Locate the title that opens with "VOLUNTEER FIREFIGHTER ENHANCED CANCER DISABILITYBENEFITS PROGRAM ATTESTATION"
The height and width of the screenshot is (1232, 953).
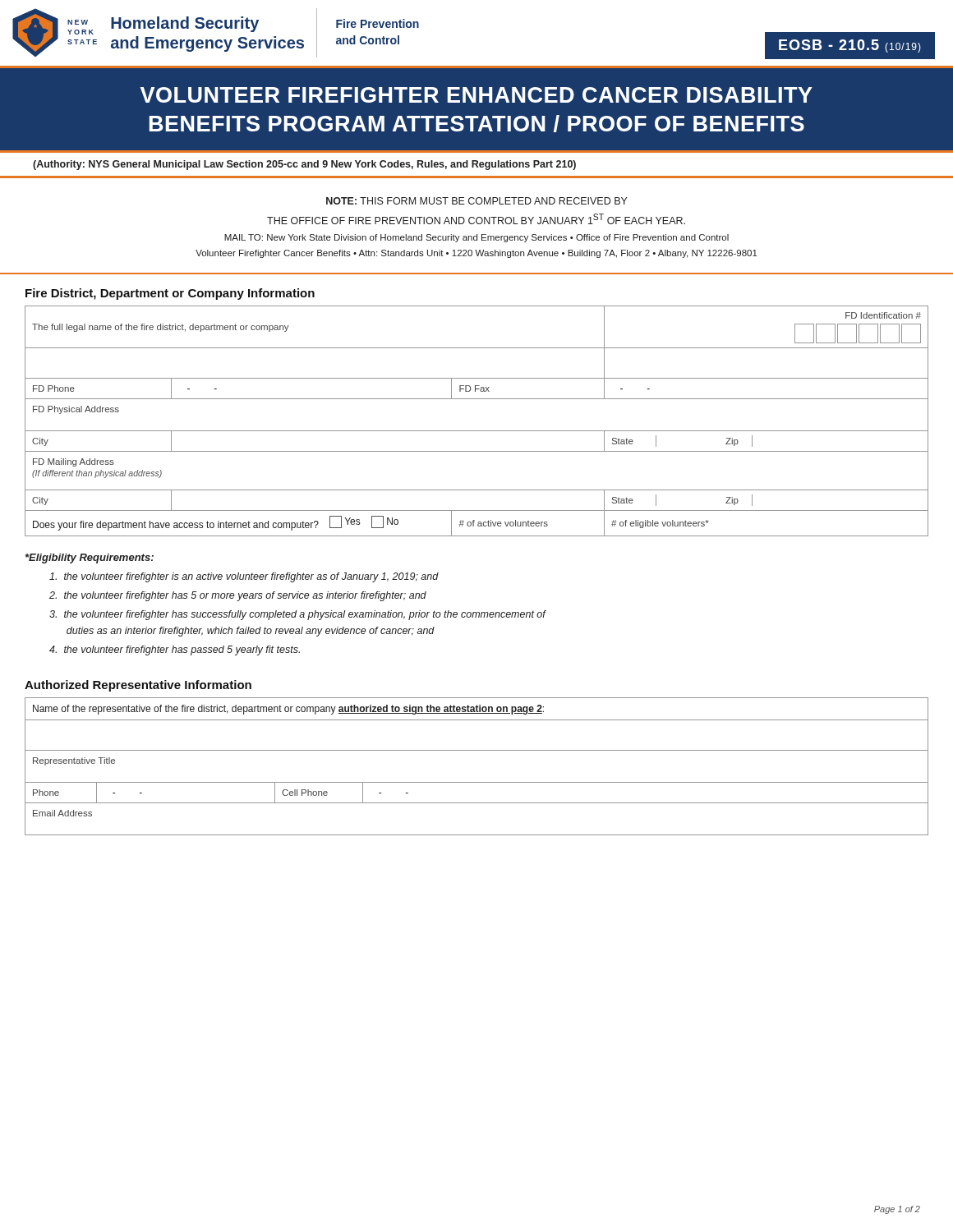(476, 110)
